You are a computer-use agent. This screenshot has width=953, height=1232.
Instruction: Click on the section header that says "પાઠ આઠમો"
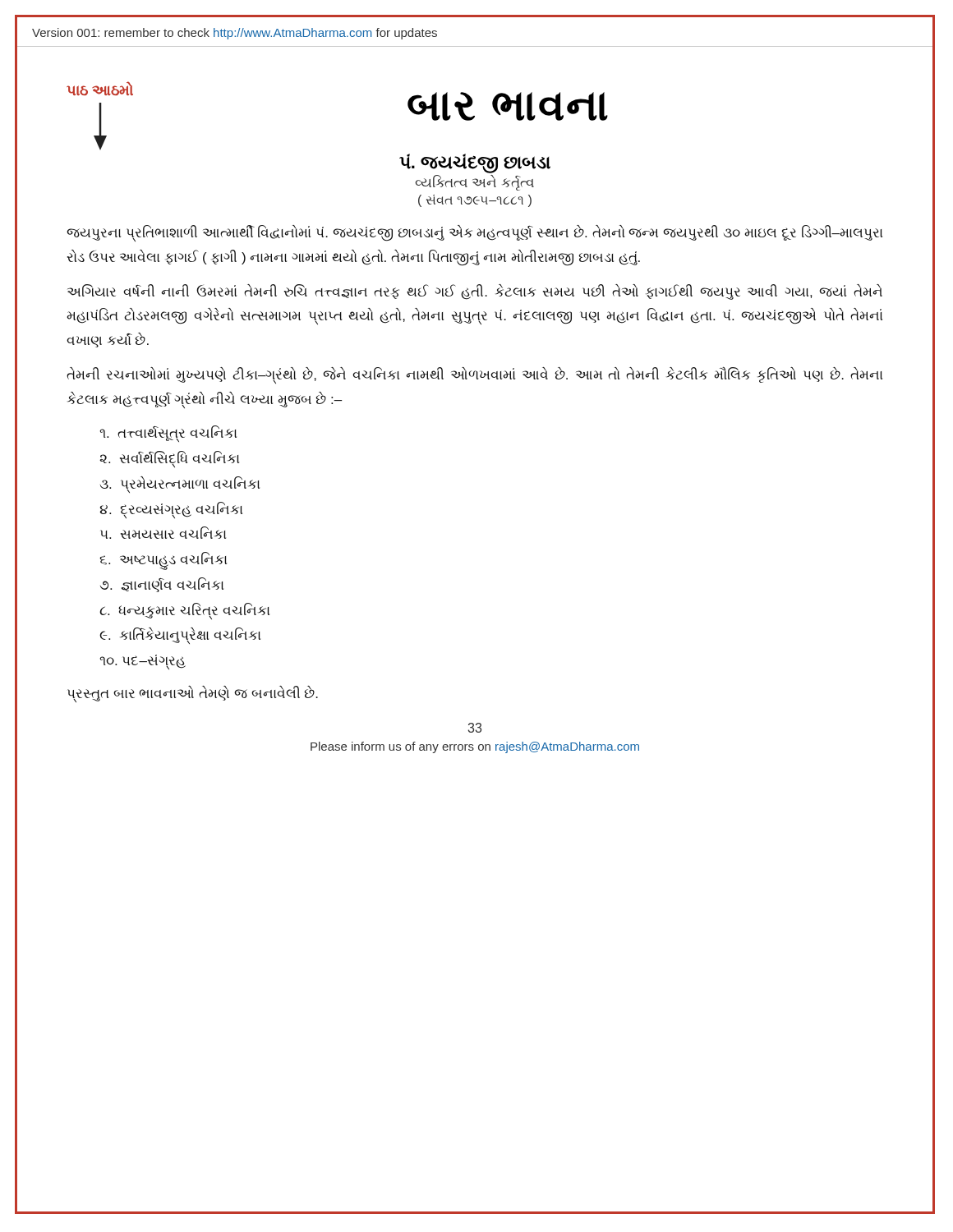pyautogui.click(x=100, y=90)
